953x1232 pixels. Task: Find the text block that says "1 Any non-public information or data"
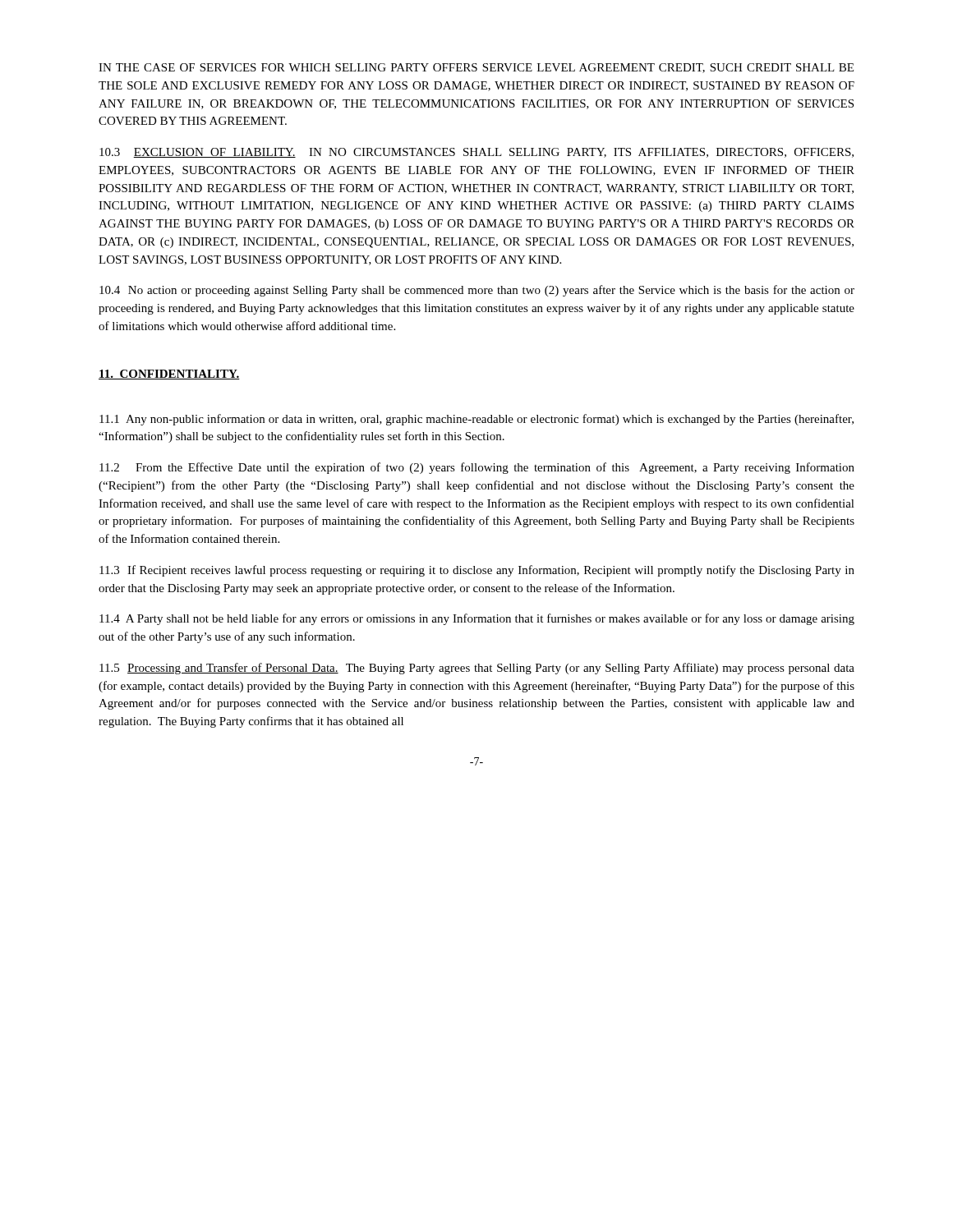tap(476, 427)
